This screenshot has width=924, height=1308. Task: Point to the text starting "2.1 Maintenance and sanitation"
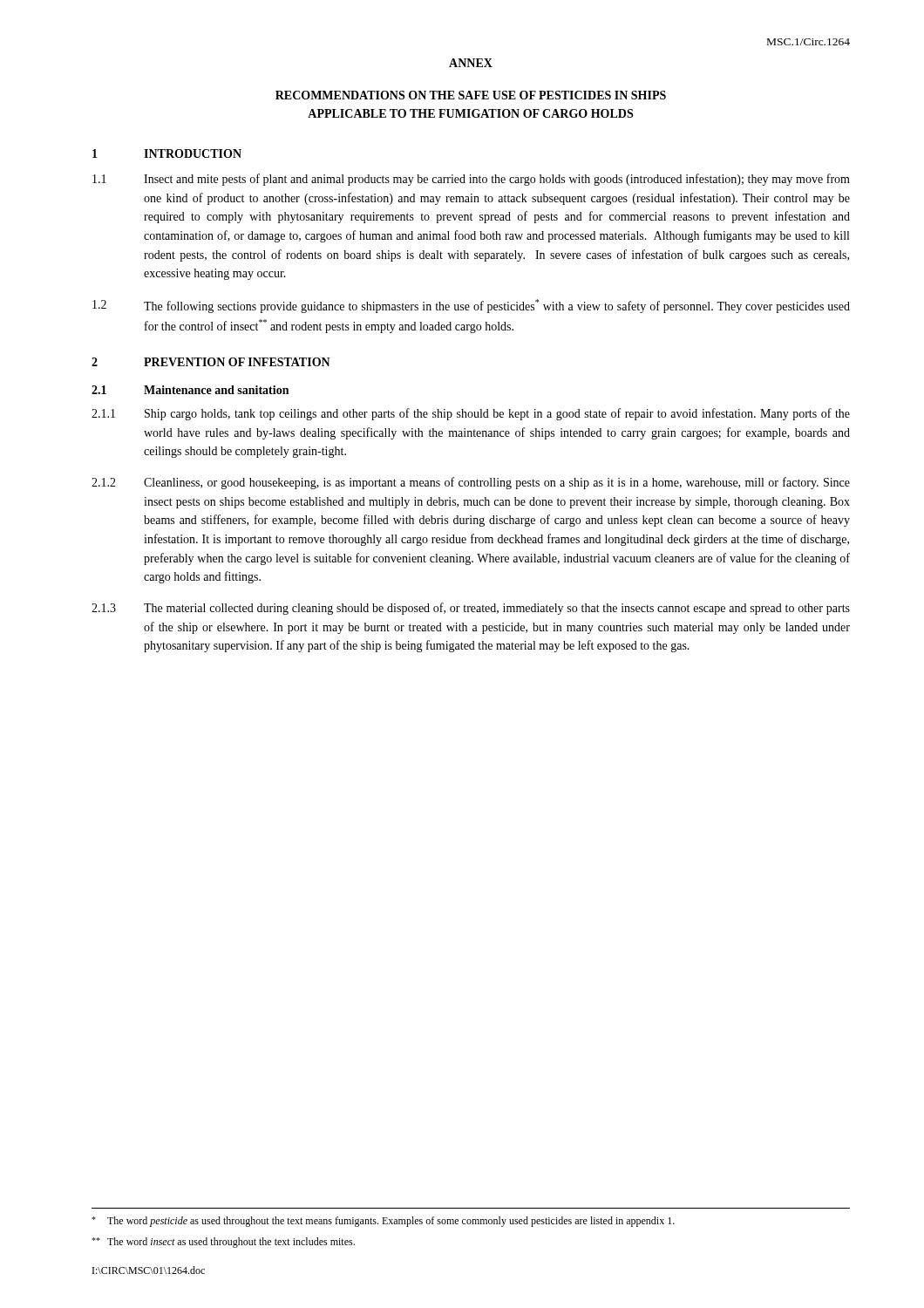190,391
